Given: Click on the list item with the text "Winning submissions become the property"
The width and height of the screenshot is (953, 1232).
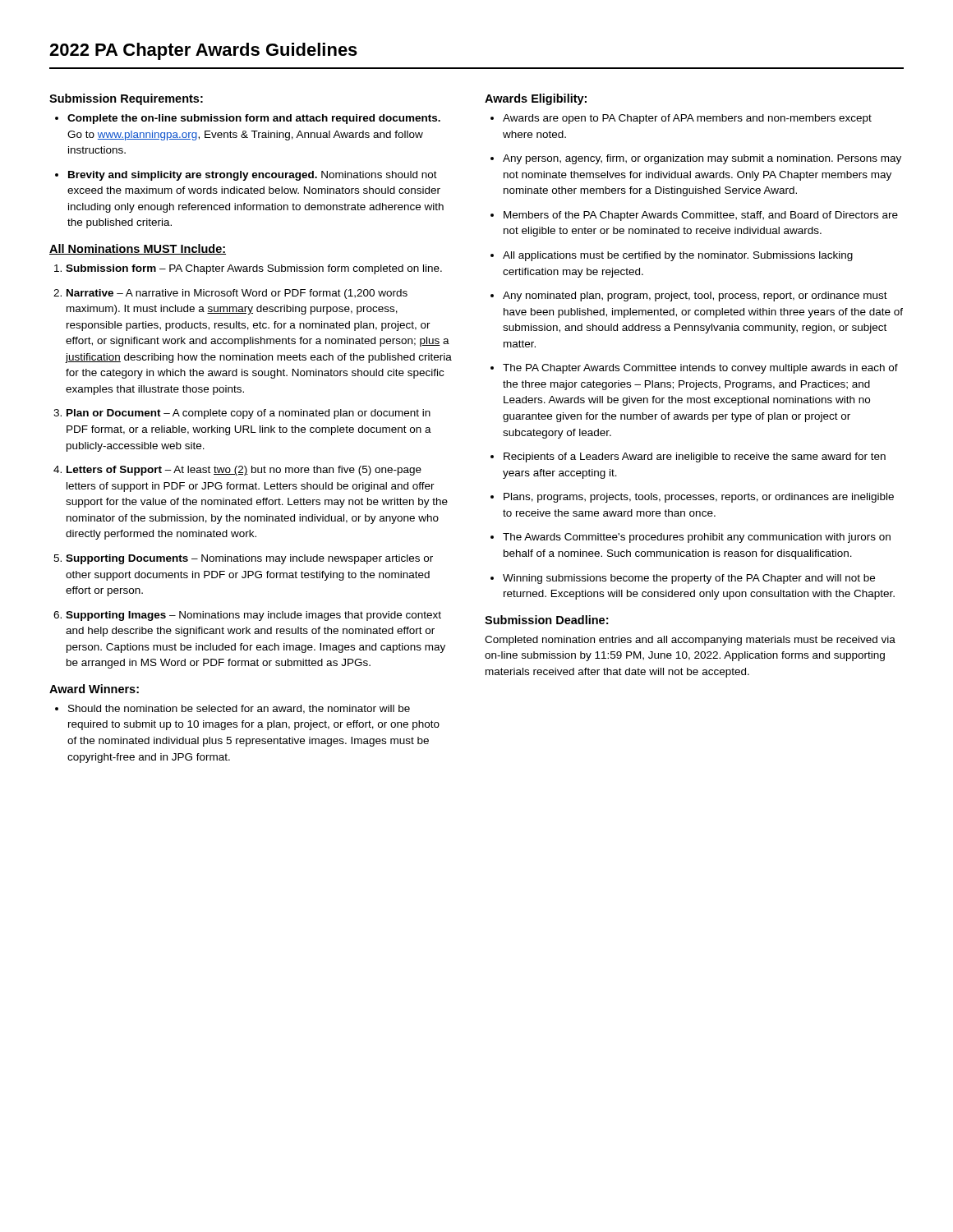Looking at the screenshot, I should point(699,585).
